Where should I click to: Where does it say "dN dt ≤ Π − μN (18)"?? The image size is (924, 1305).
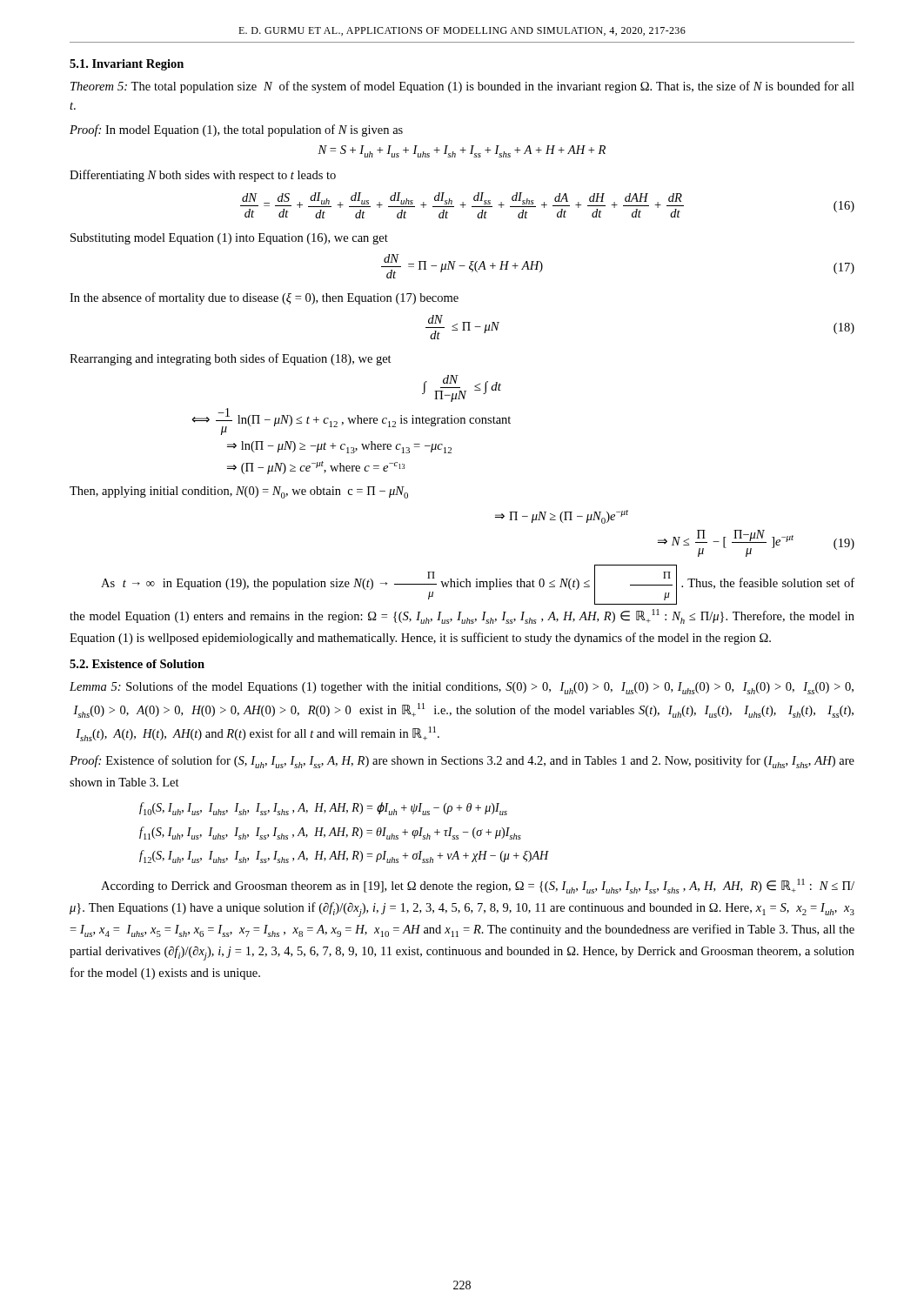(435, 328)
